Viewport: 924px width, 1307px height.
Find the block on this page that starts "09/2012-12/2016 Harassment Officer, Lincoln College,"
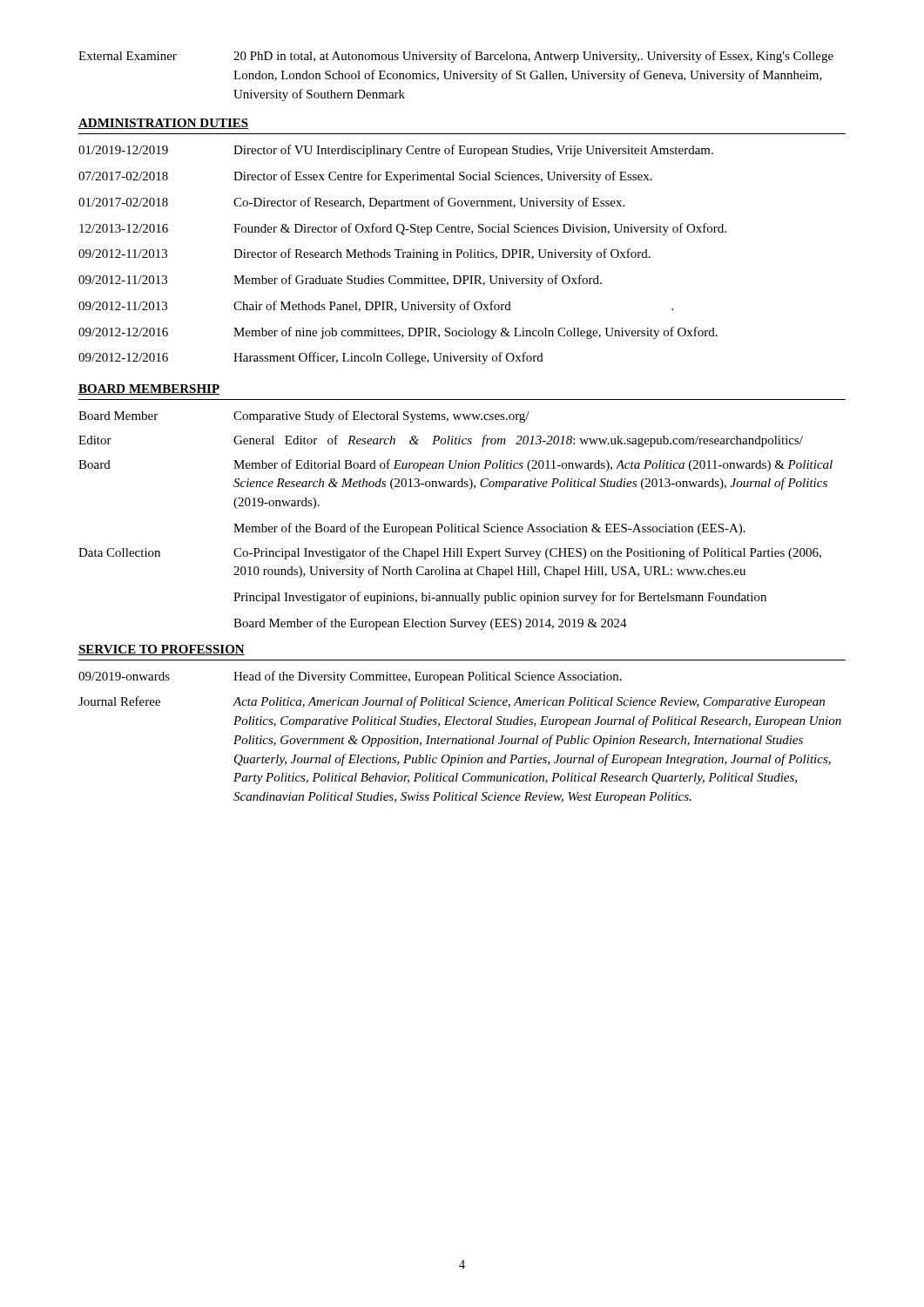[x=462, y=358]
